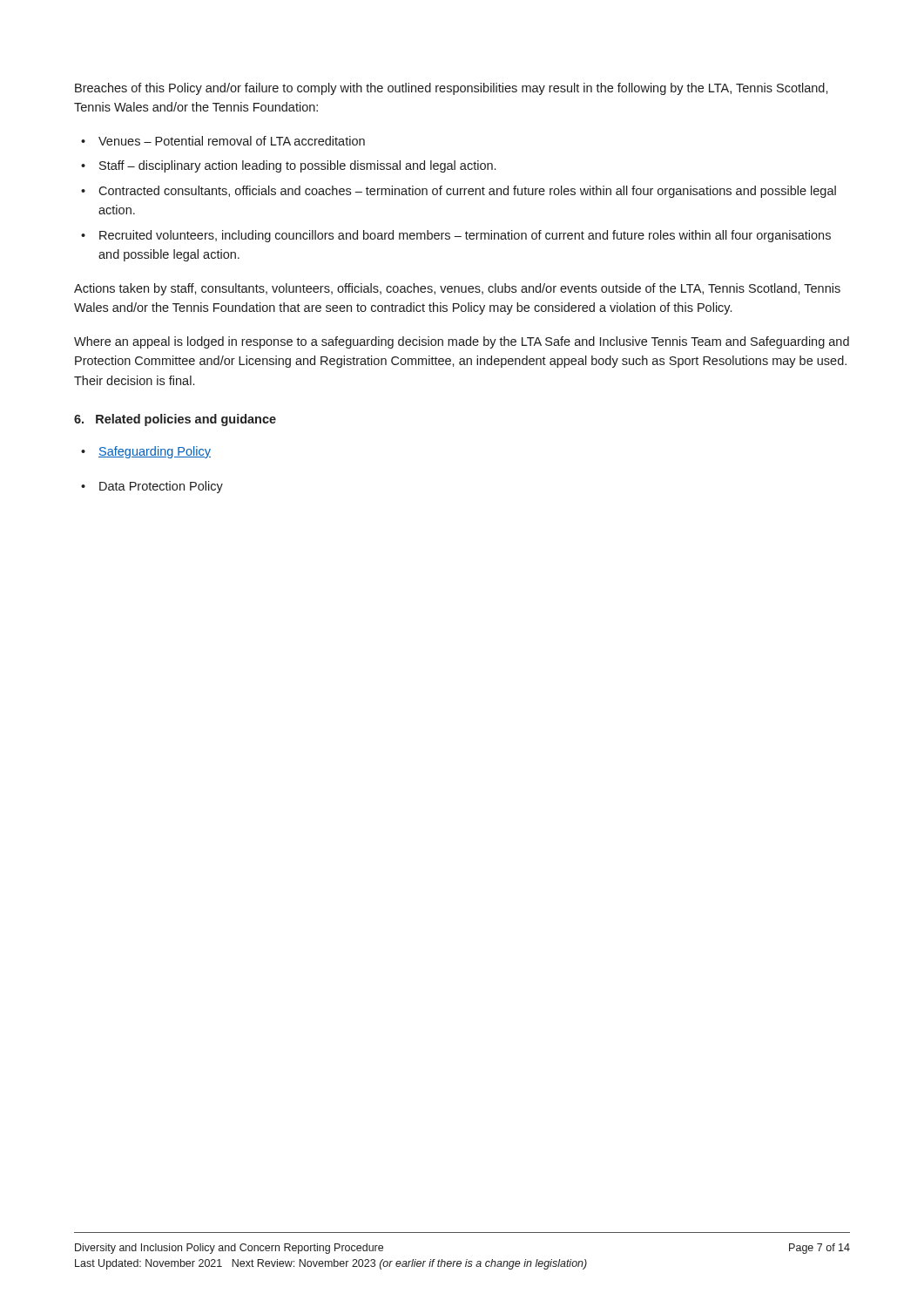The image size is (924, 1307).
Task: Select the region starting "Actions taken by staff,"
Action: [x=457, y=298]
